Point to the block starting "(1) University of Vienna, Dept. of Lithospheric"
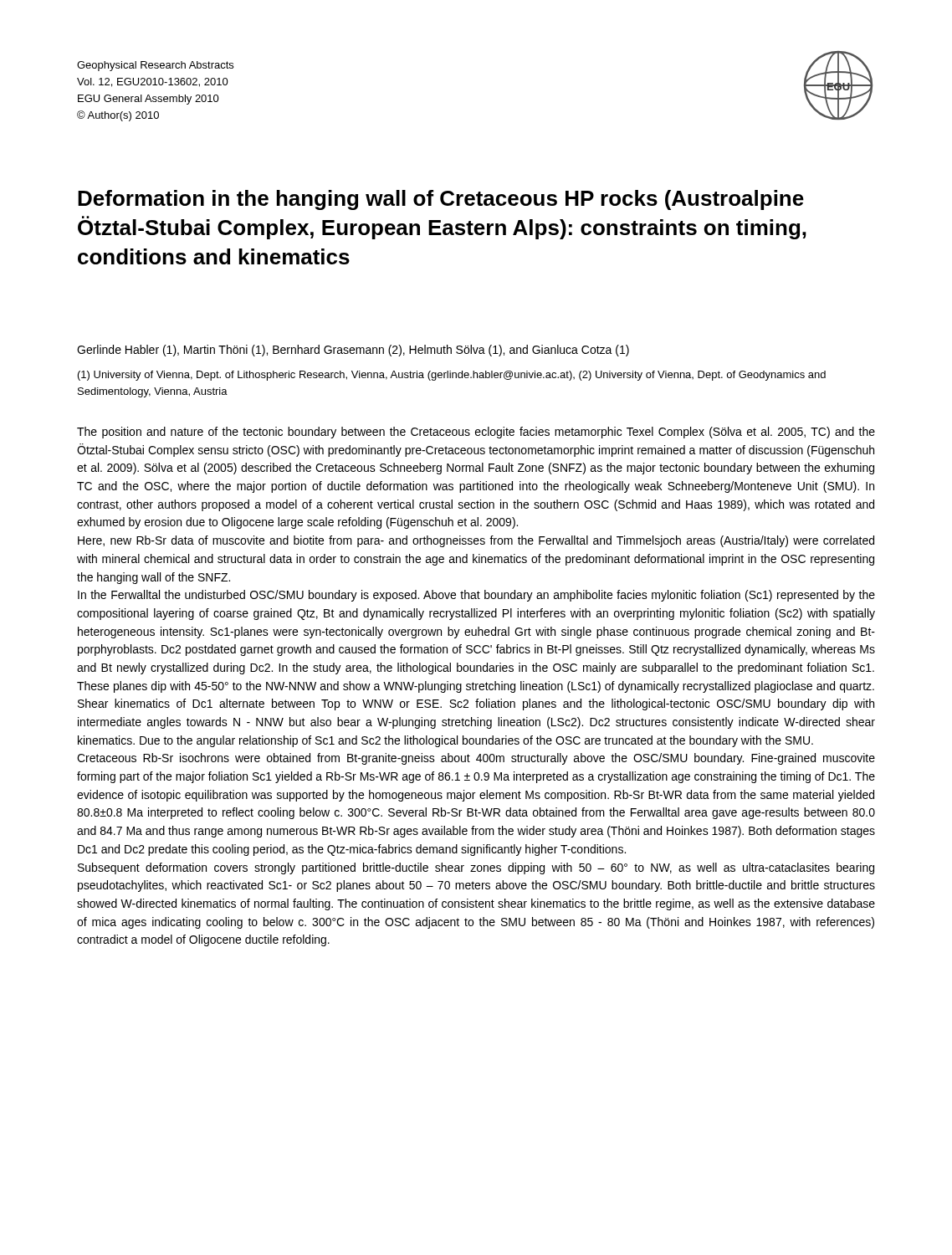The width and height of the screenshot is (952, 1255). tap(452, 383)
